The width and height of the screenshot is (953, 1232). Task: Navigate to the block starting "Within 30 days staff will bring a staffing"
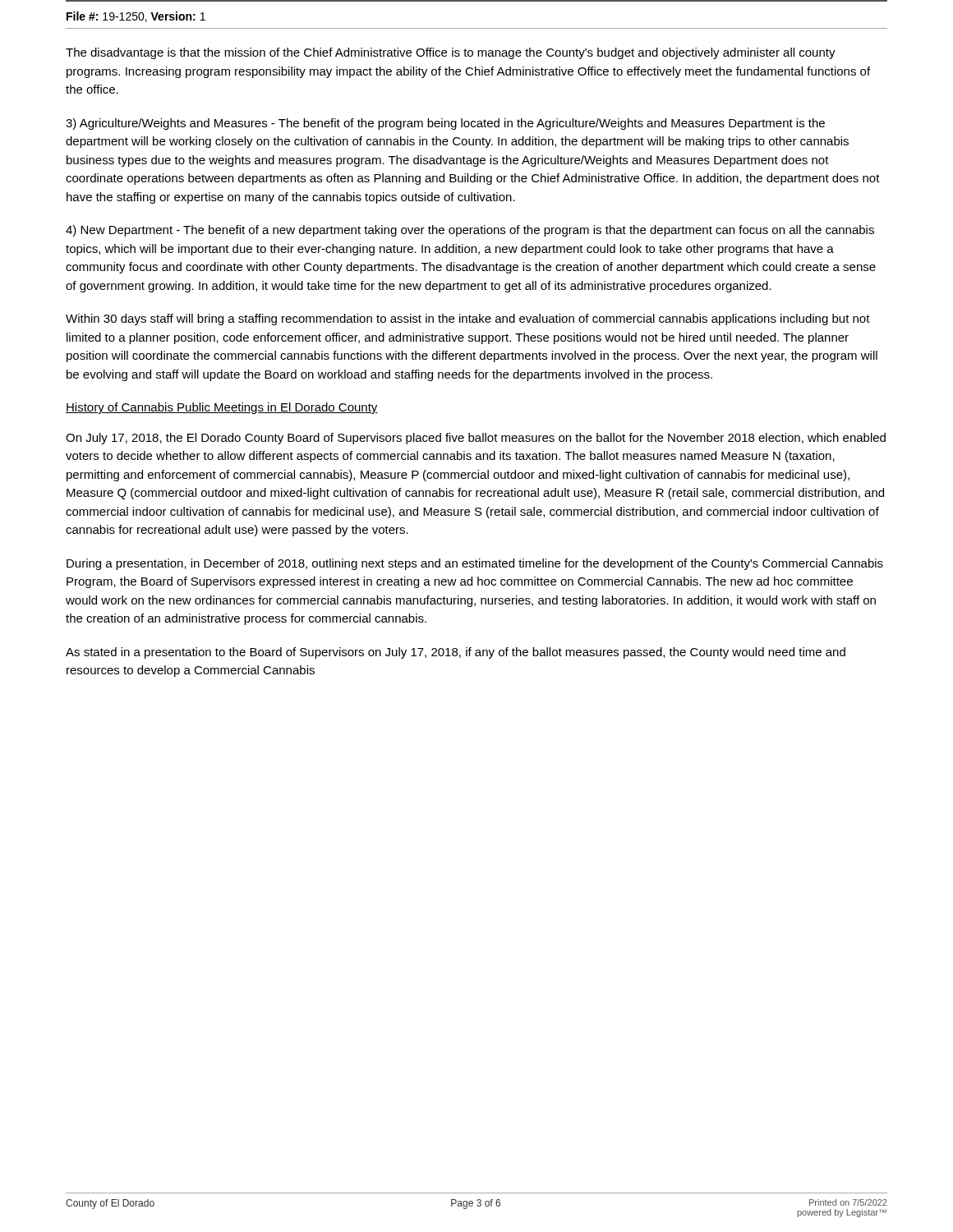point(472,346)
